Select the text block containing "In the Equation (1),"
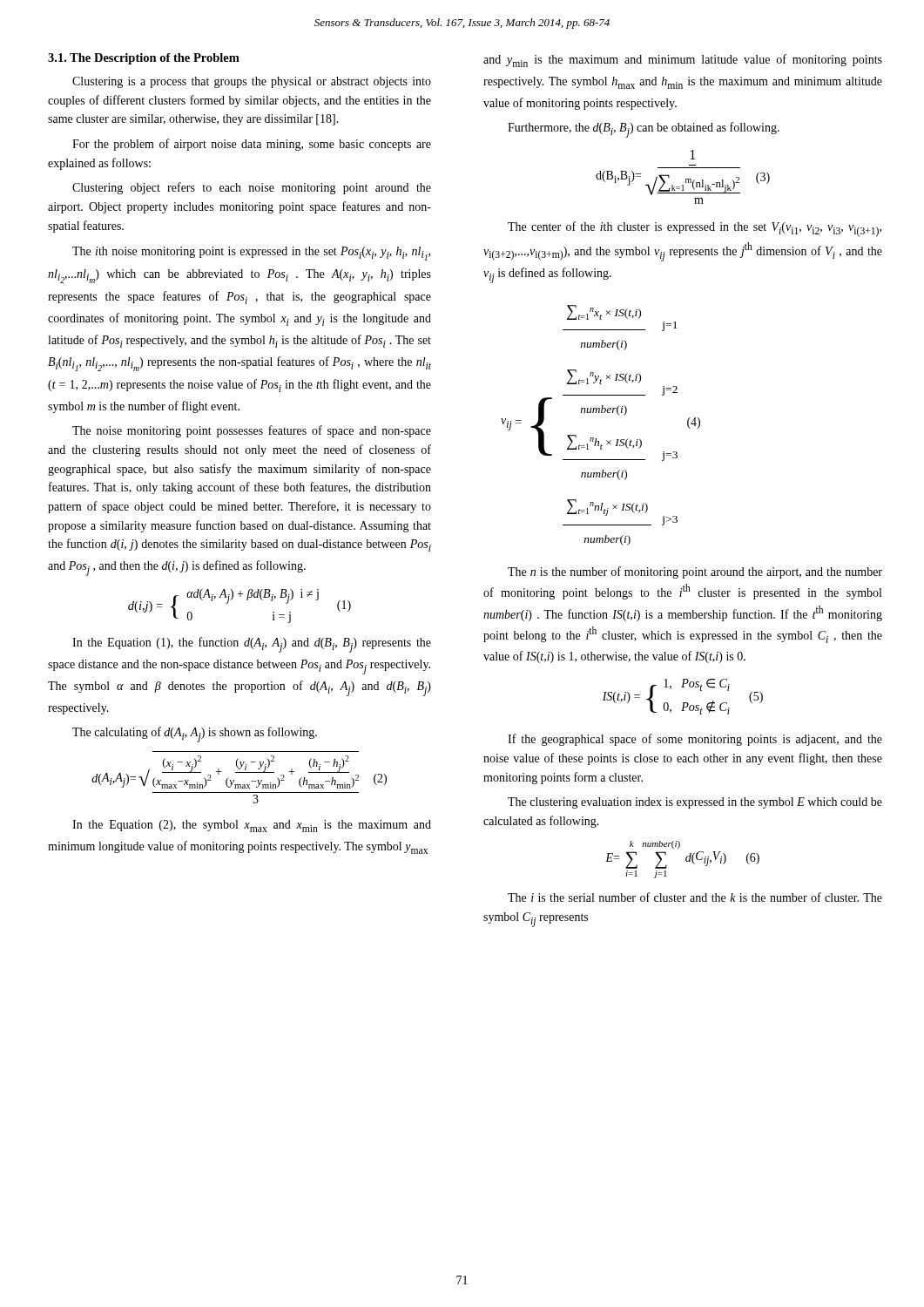 239,689
